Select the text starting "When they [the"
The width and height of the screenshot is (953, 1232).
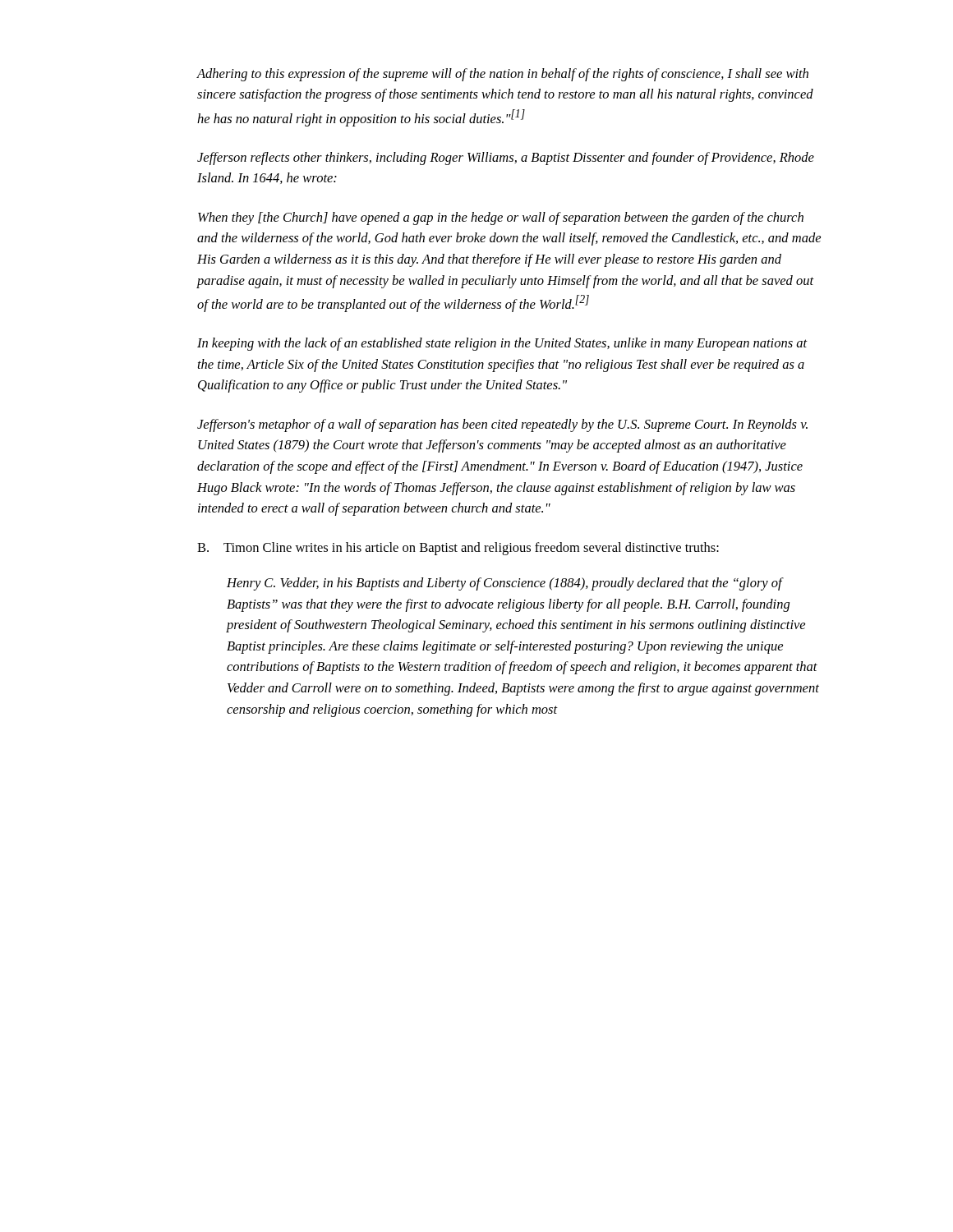pyautogui.click(x=509, y=261)
